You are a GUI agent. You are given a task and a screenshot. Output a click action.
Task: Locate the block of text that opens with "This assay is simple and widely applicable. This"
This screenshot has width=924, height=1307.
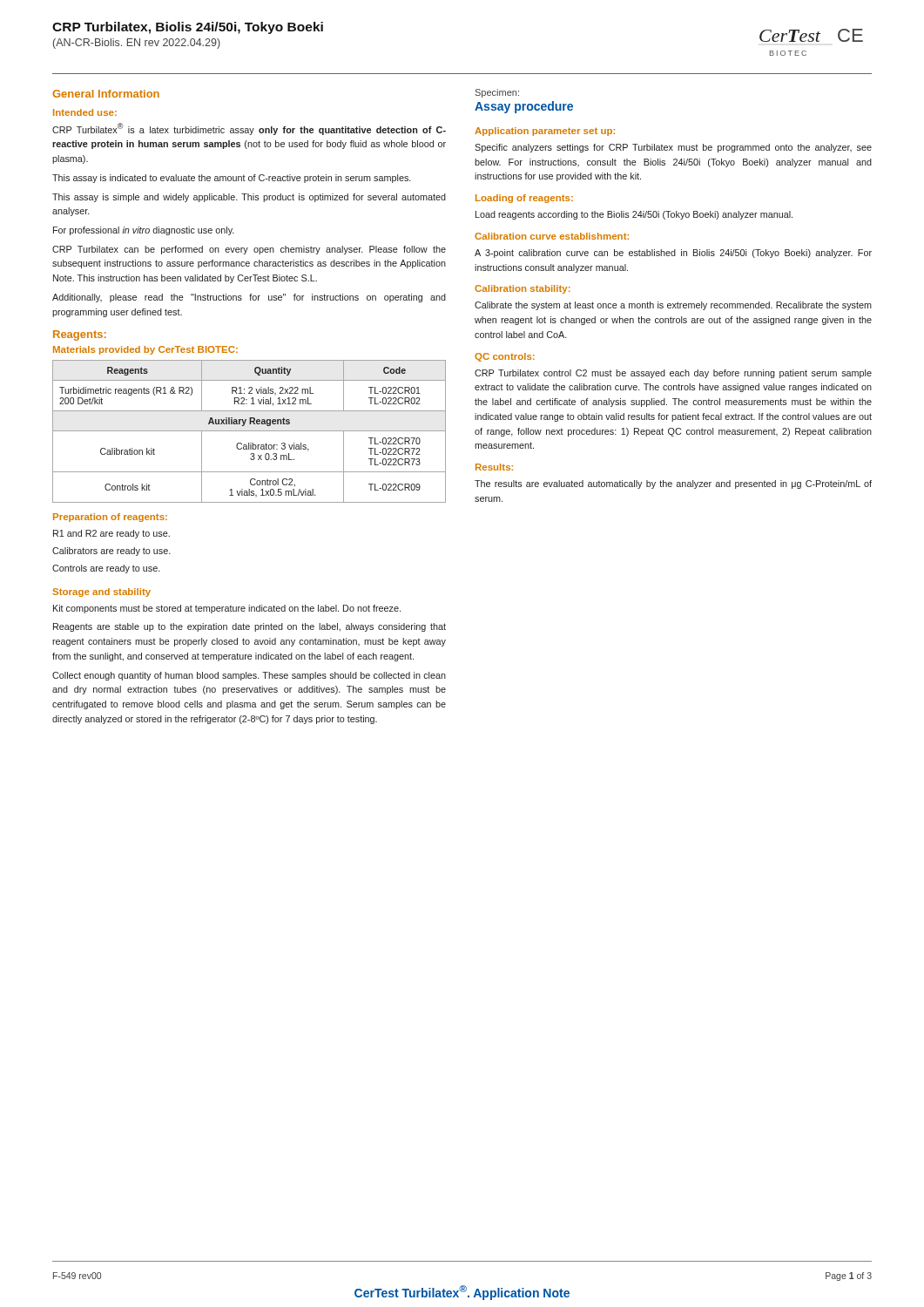[x=249, y=204]
